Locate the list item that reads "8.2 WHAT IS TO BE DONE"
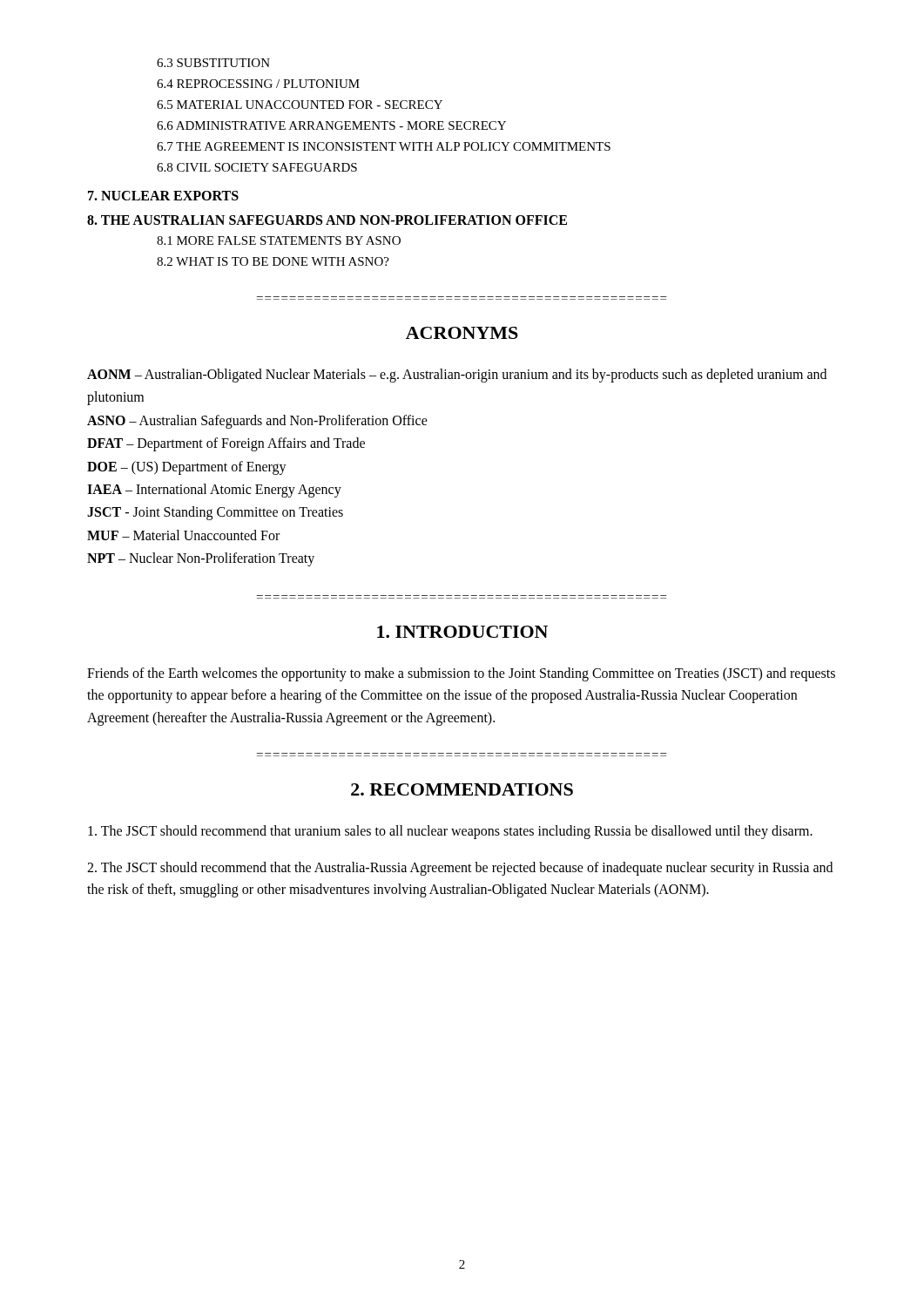 pyautogui.click(x=273, y=261)
